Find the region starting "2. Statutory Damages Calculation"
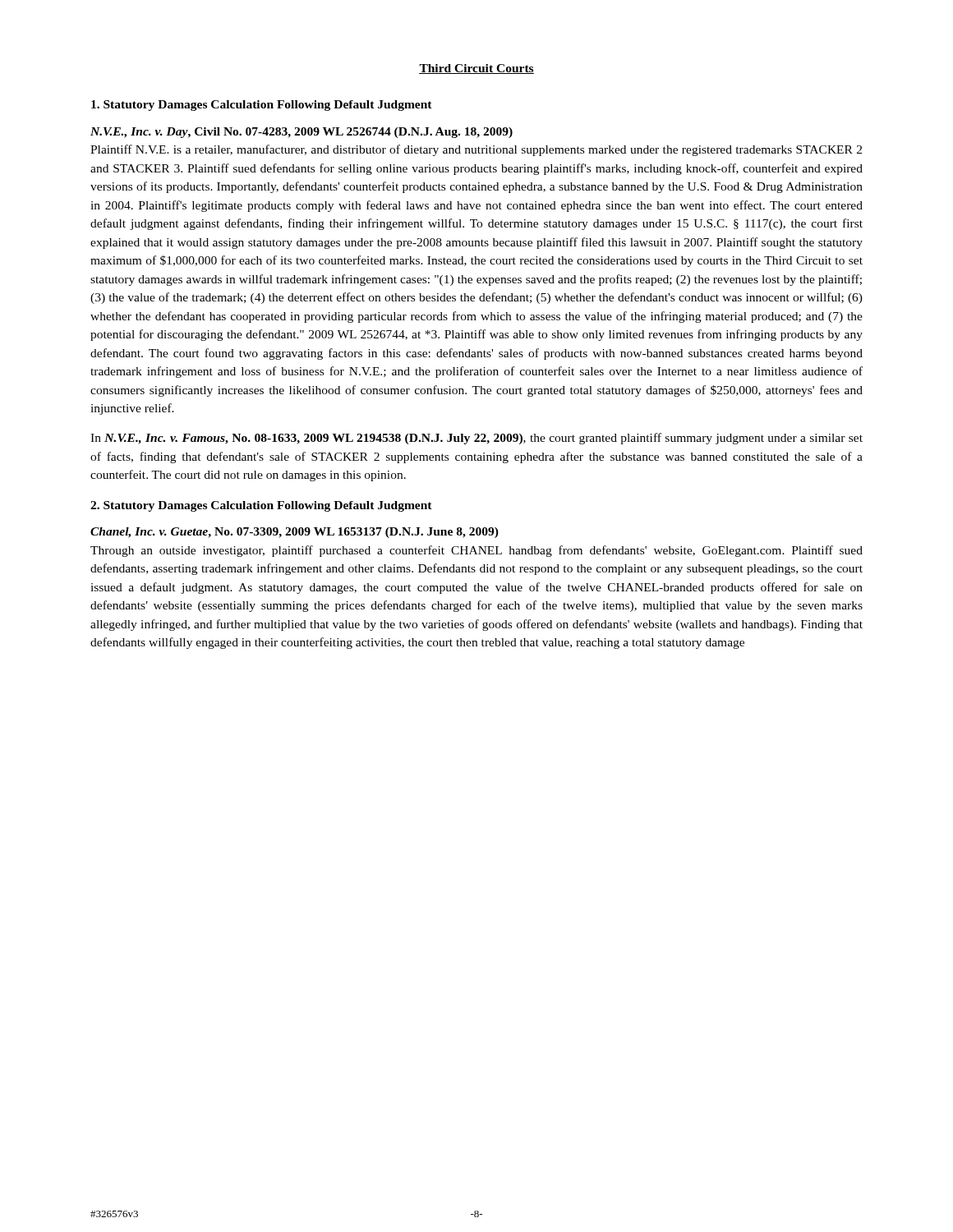This screenshot has width=953, height=1232. point(261,505)
